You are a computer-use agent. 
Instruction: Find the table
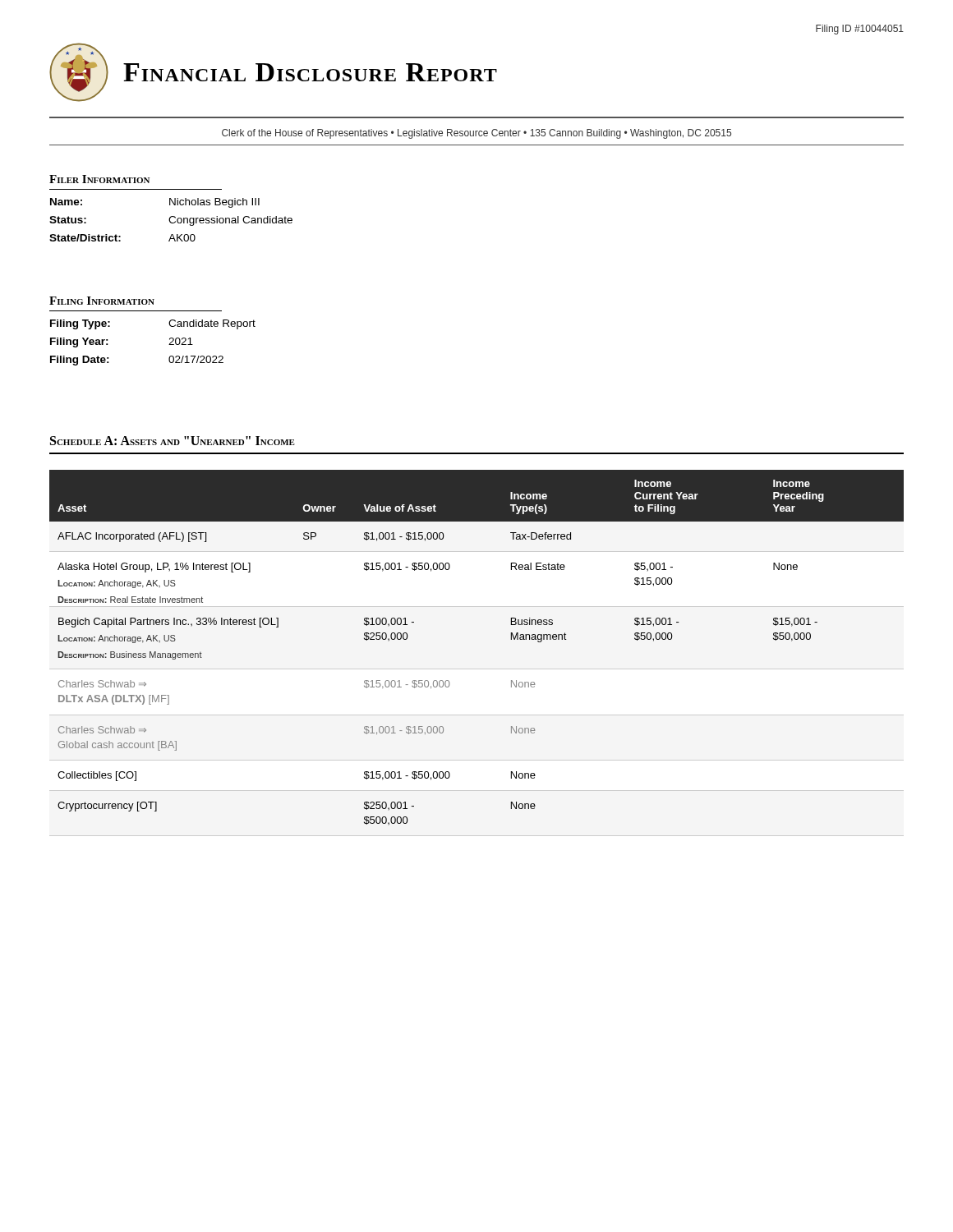pos(476,653)
